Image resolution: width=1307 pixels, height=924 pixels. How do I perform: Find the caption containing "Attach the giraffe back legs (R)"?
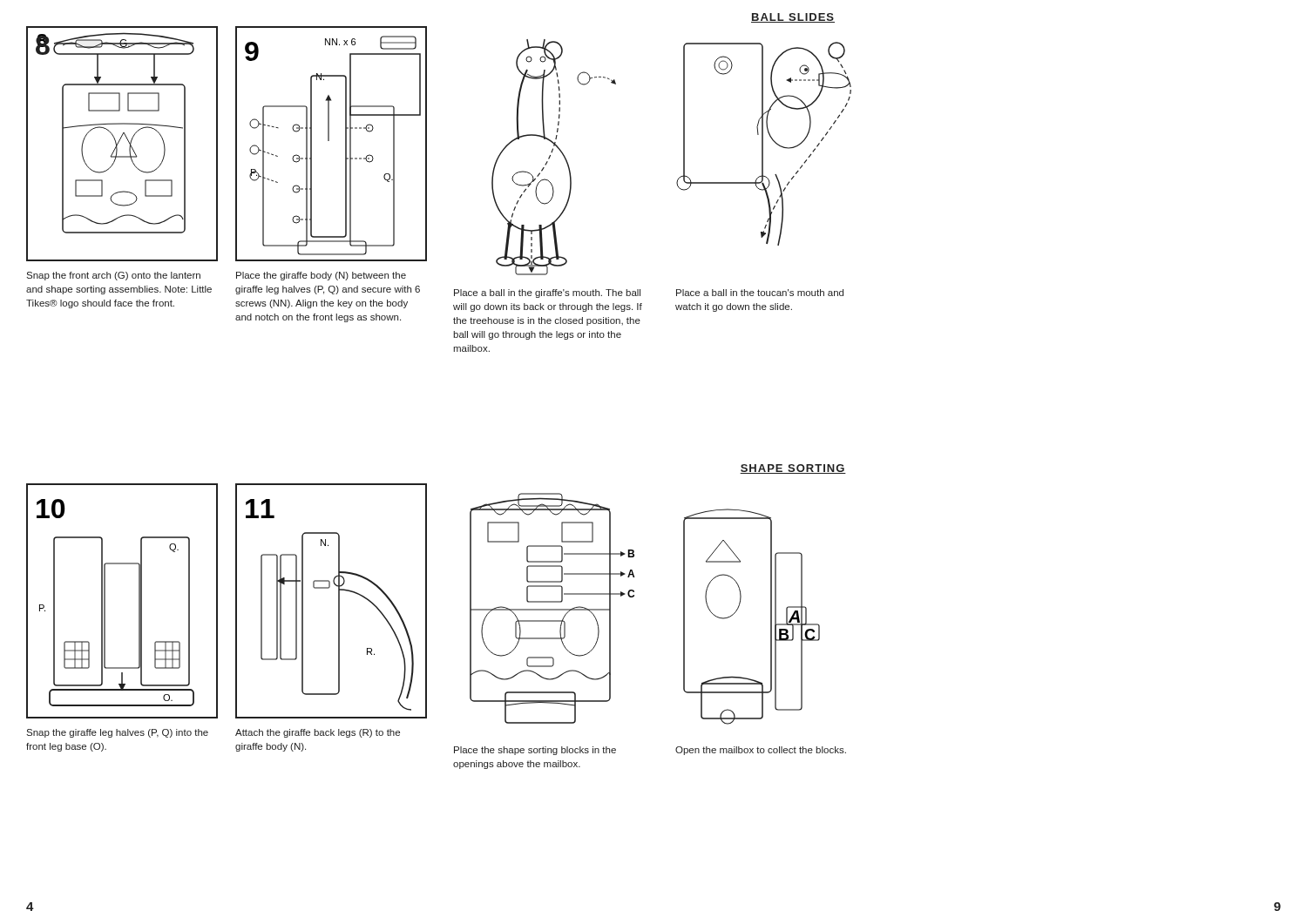318,739
